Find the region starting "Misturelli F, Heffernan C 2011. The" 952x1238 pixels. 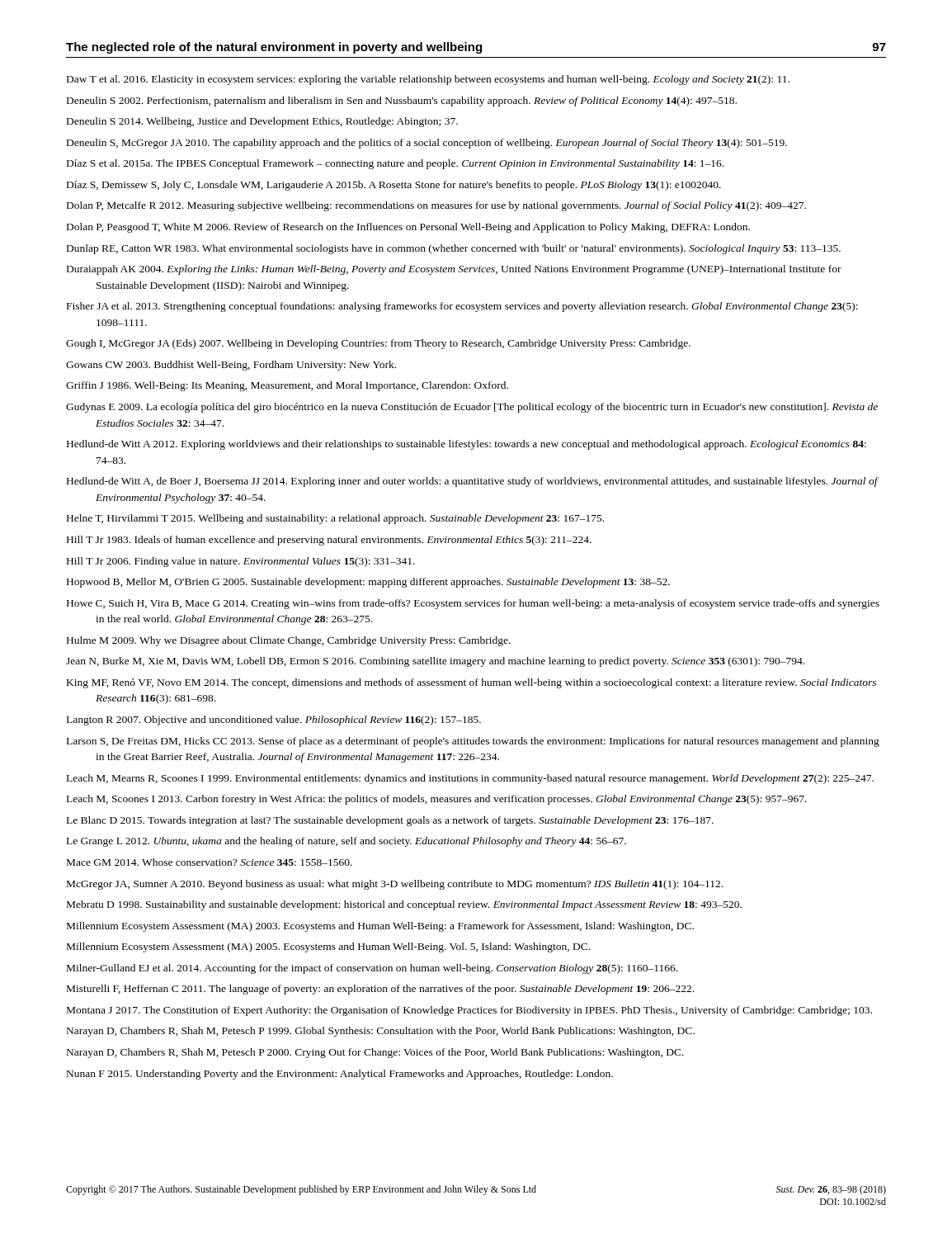pyautogui.click(x=380, y=989)
